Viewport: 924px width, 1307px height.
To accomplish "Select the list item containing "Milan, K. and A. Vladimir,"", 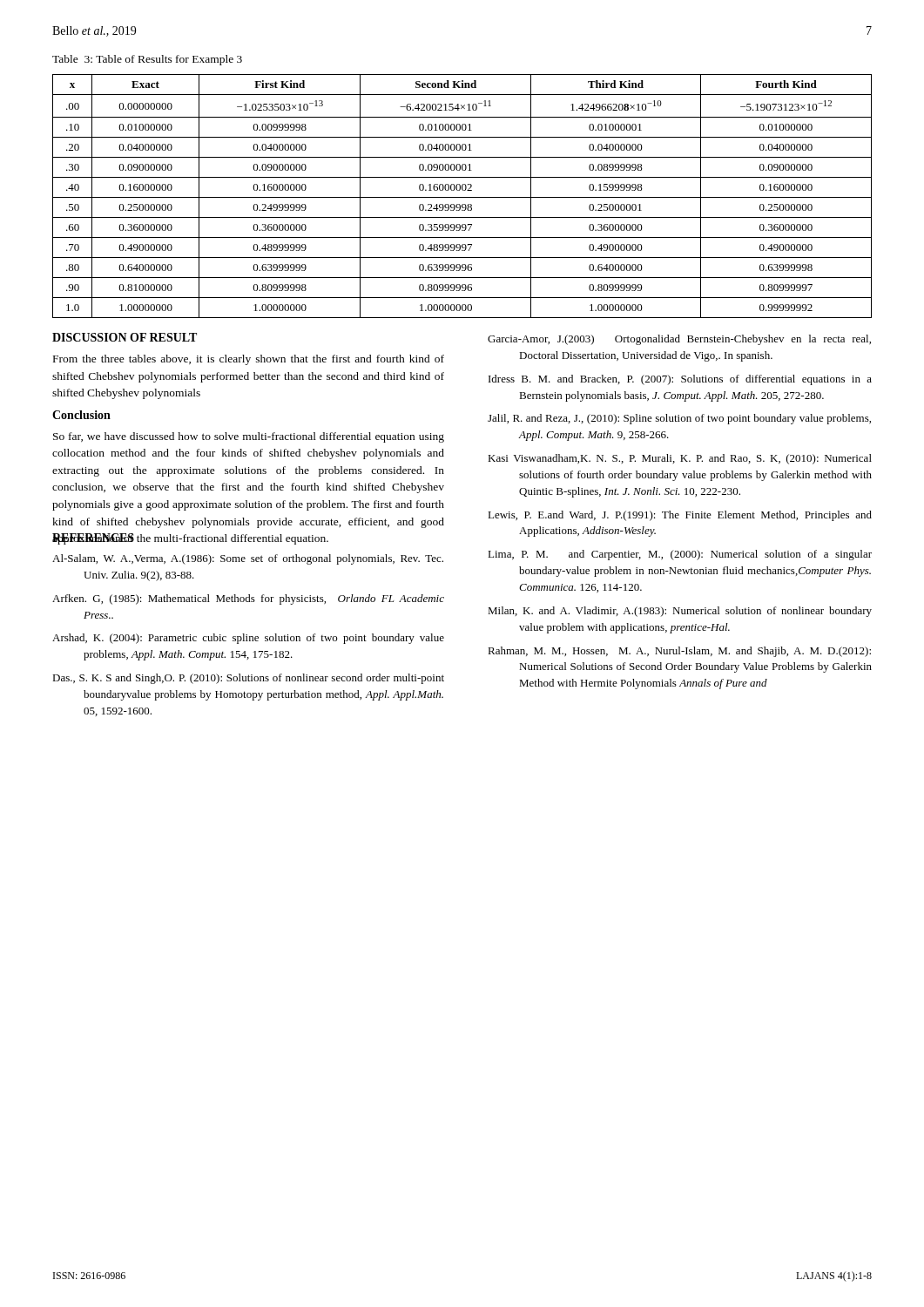I will (680, 618).
